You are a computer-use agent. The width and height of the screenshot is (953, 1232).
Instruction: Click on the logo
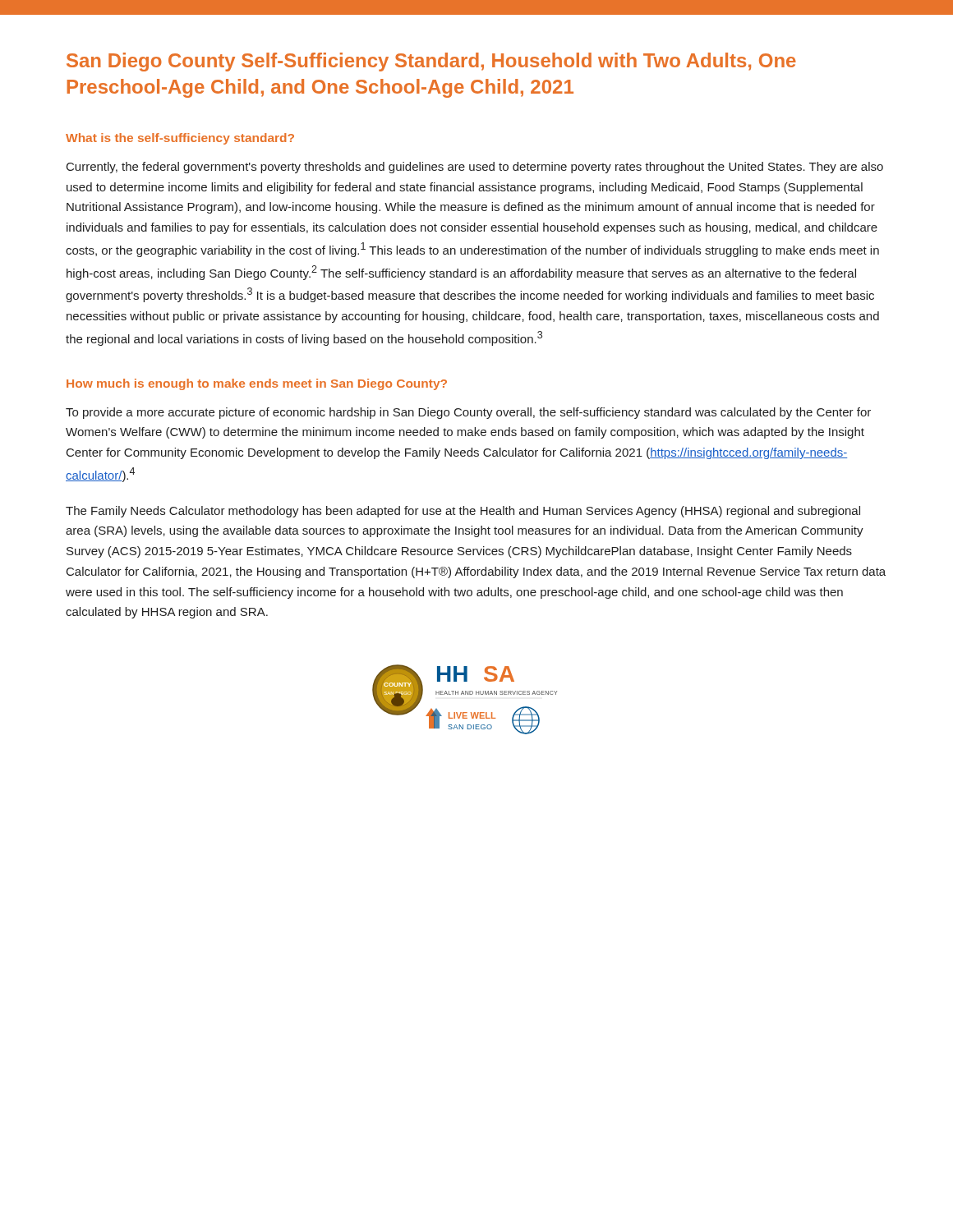tap(476, 704)
